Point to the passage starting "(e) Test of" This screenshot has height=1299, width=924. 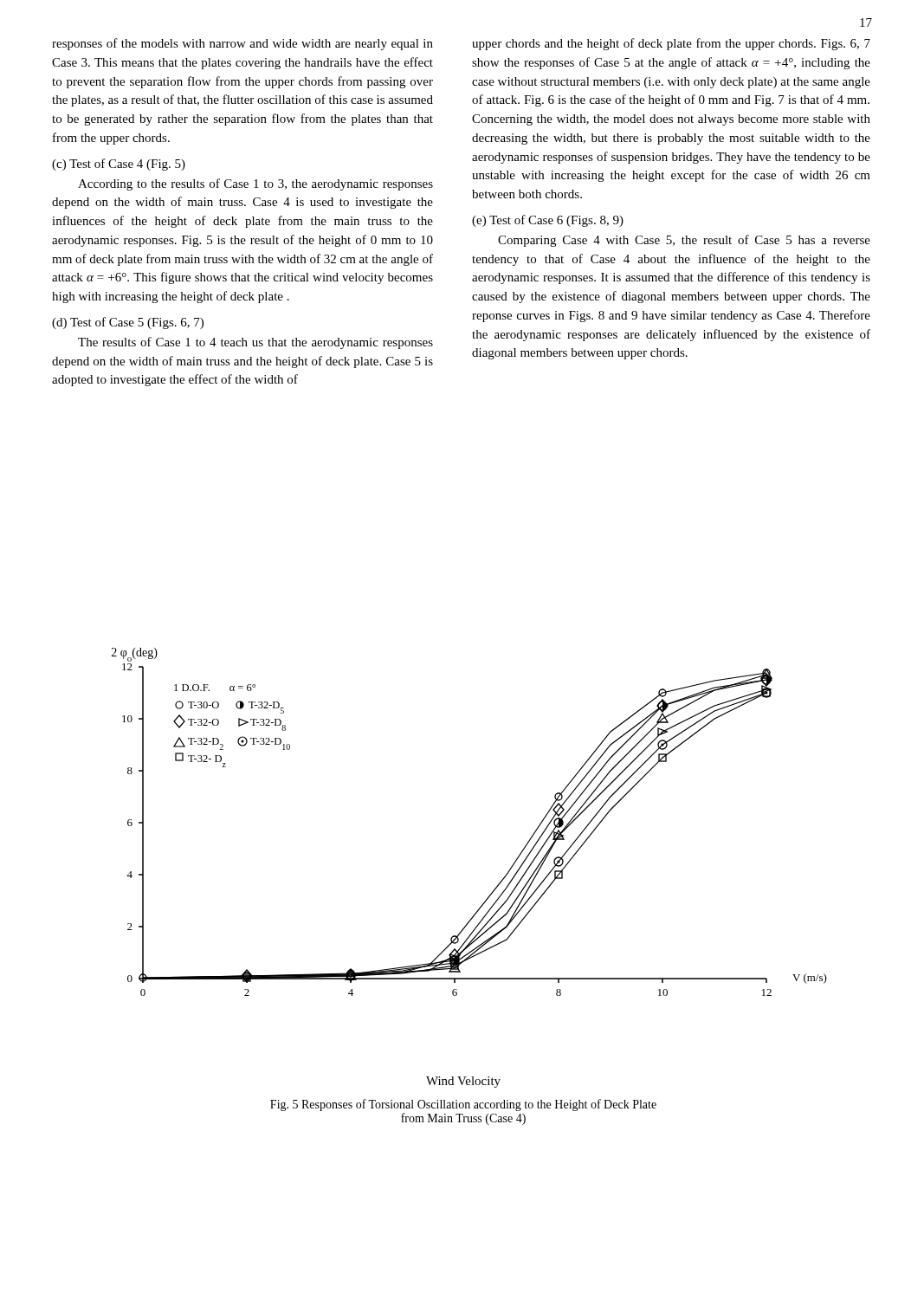pos(548,220)
